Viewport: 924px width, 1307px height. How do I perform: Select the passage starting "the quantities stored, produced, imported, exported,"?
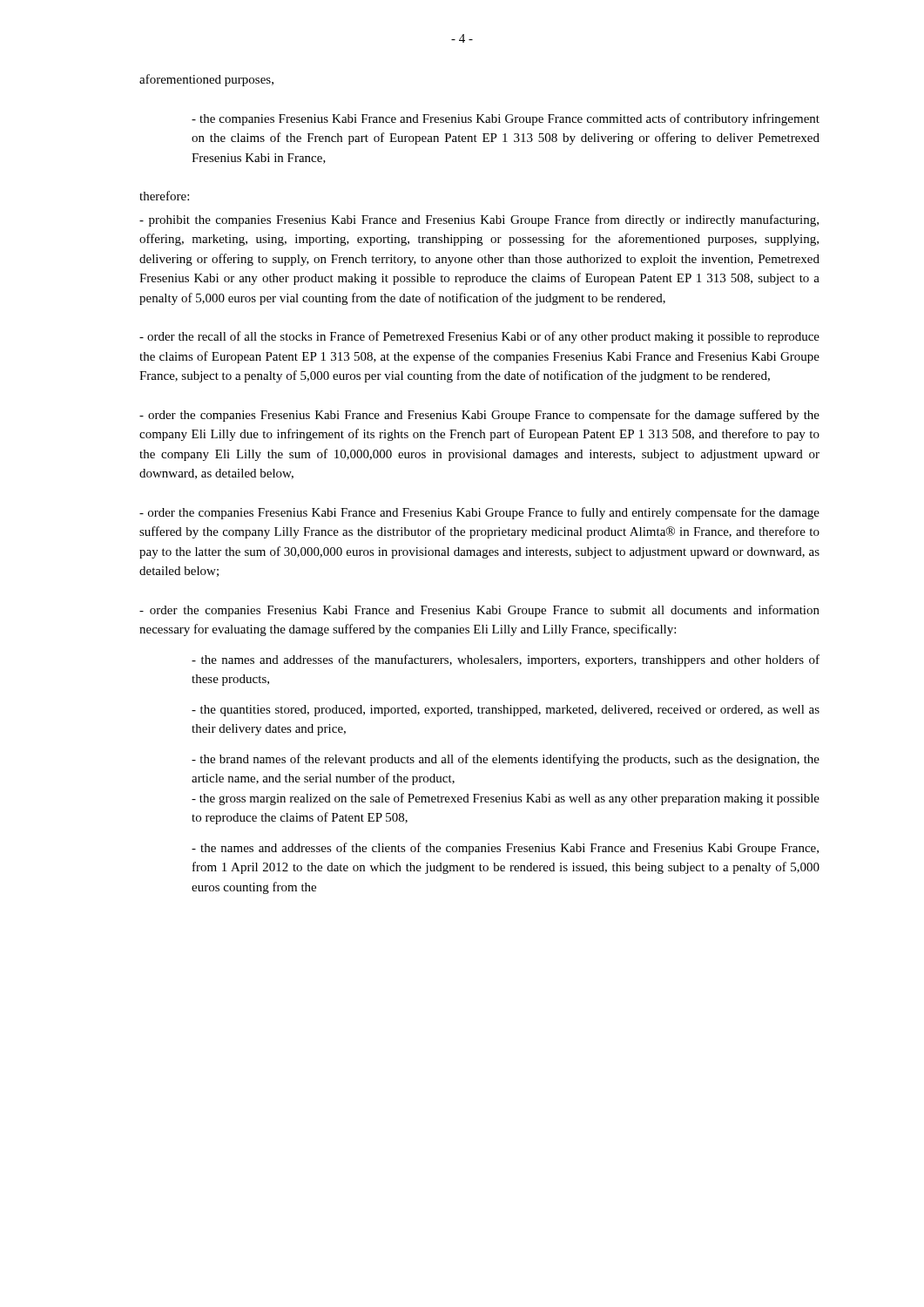pos(506,719)
